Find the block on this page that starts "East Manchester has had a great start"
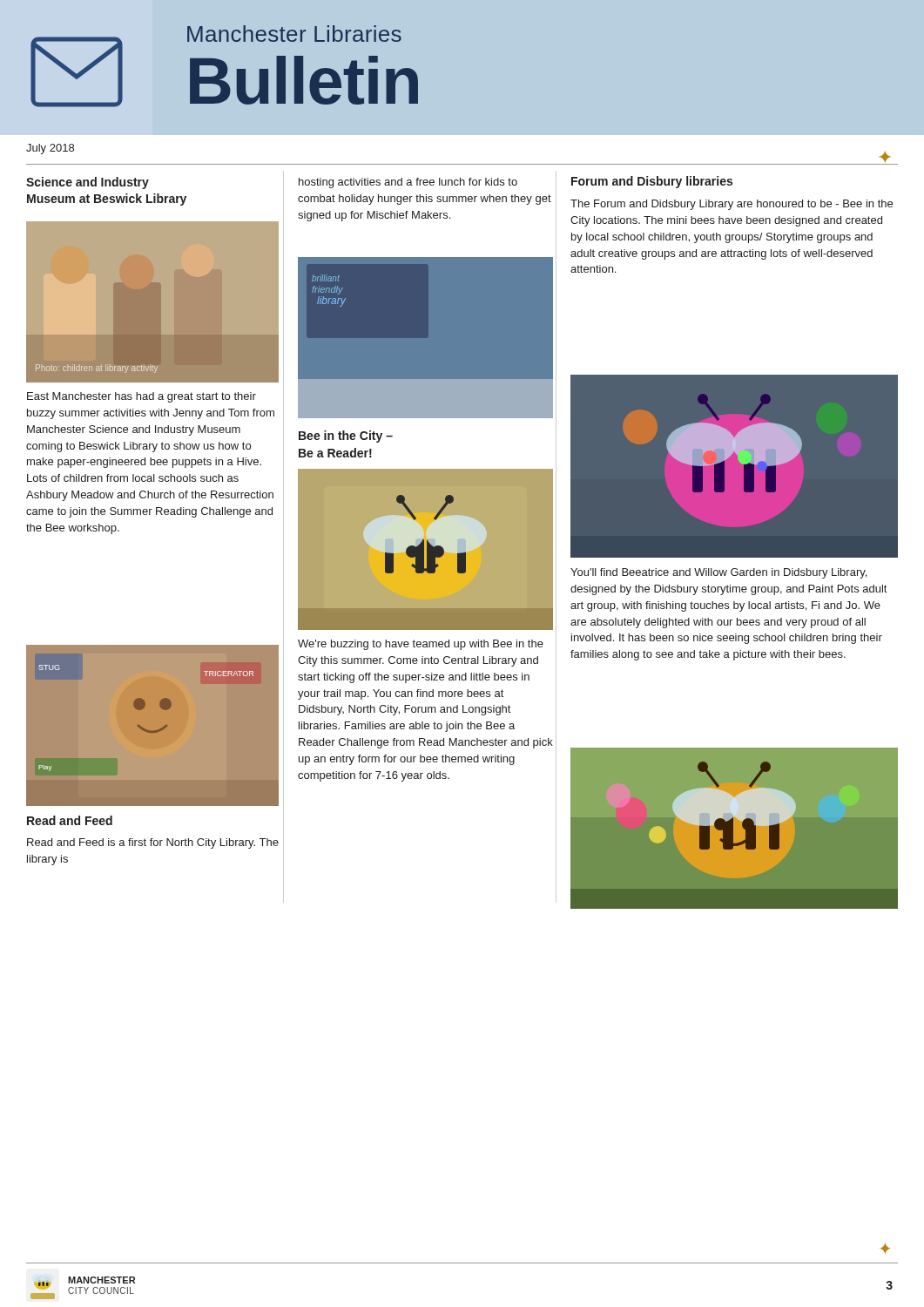The height and width of the screenshot is (1307, 924). pos(151,462)
